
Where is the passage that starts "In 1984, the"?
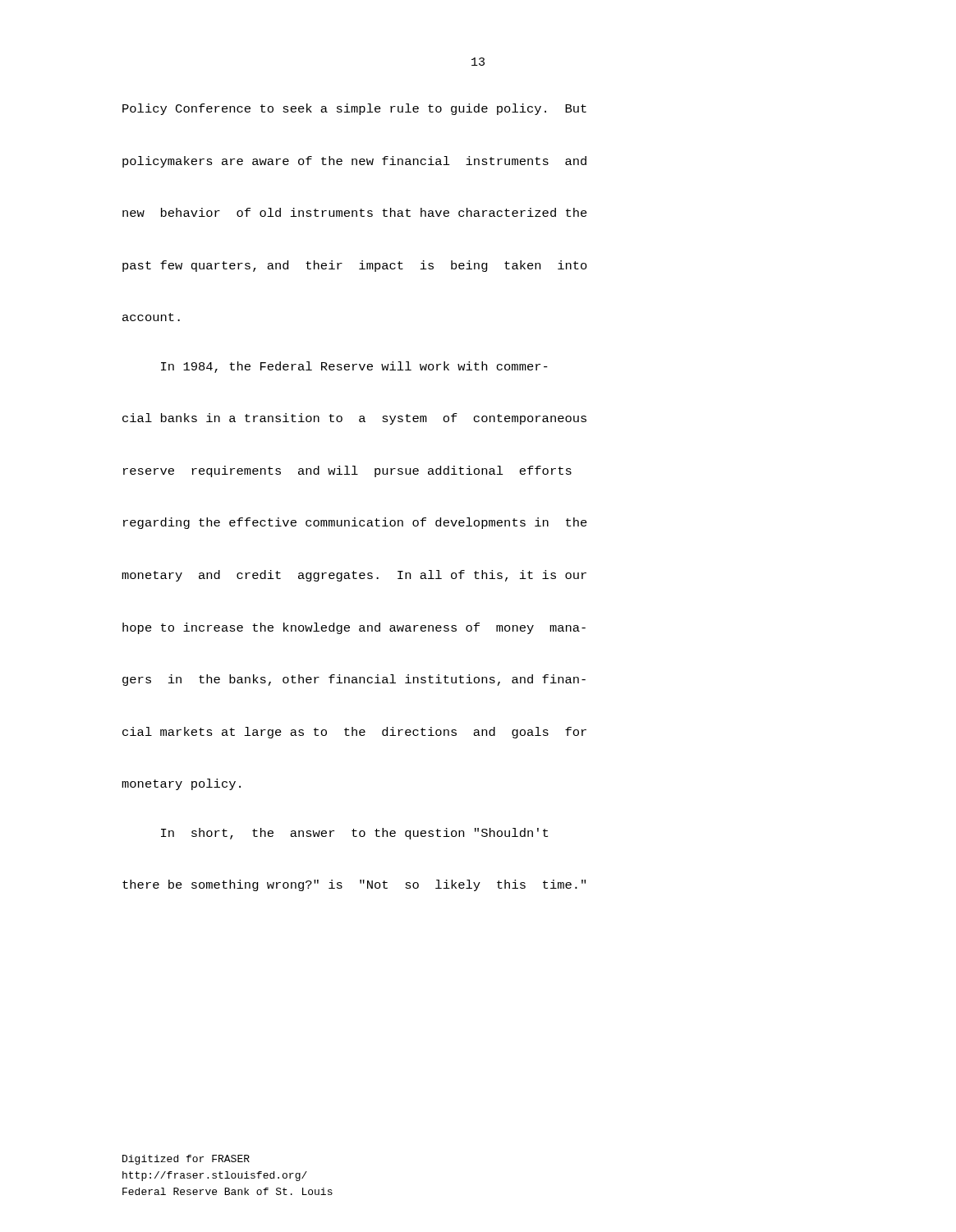tap(355, 576)
